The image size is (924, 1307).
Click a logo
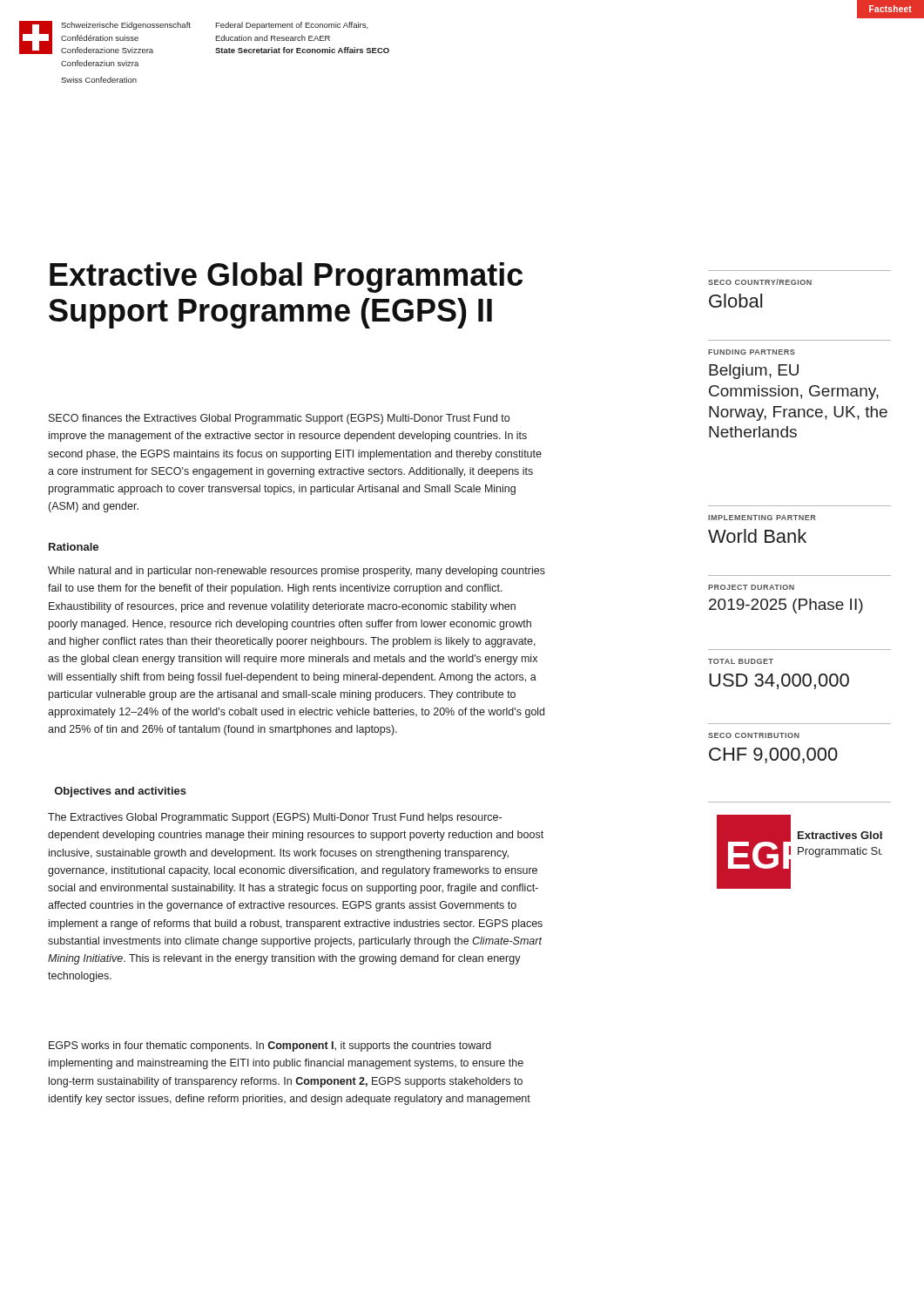click(799, 845)
